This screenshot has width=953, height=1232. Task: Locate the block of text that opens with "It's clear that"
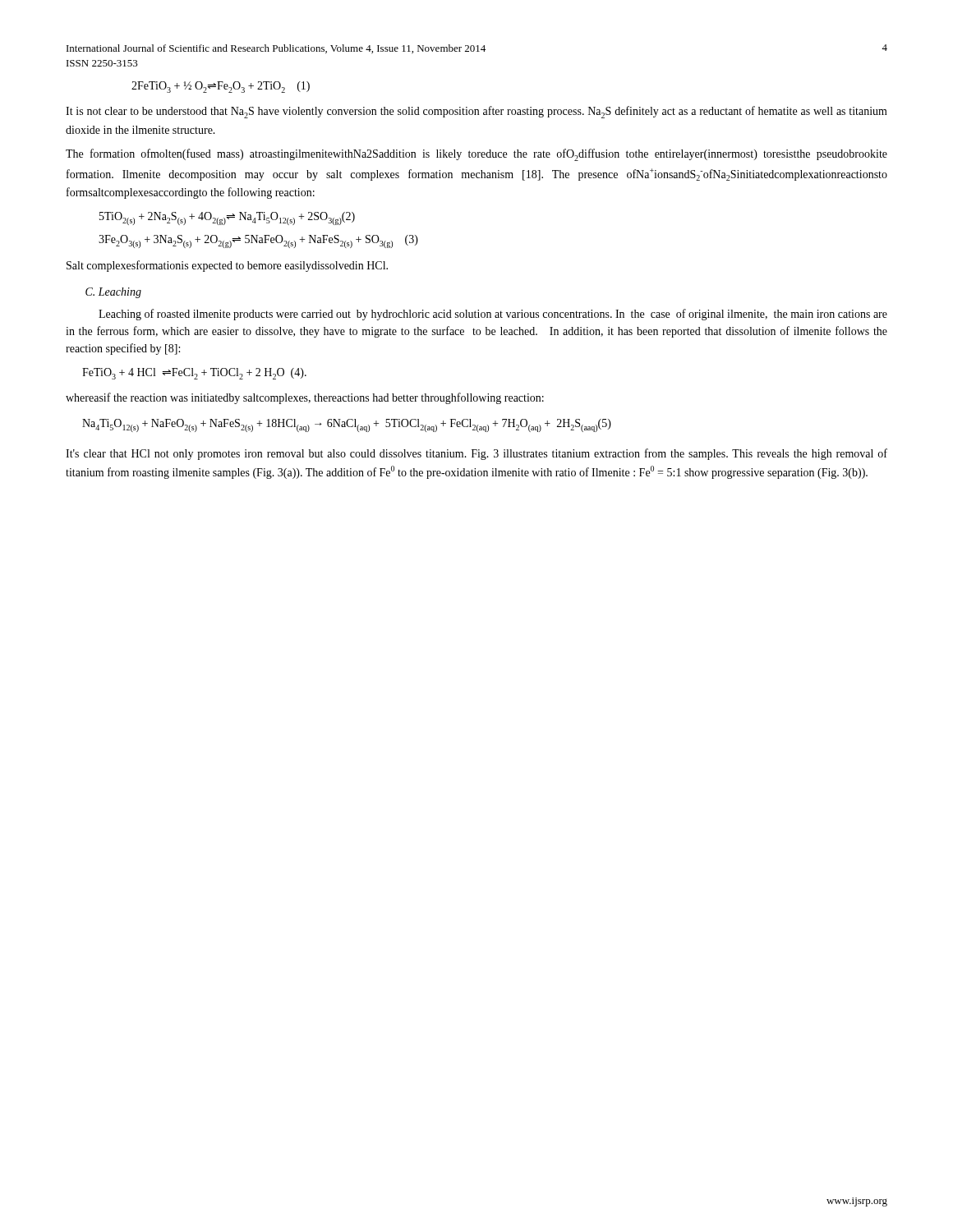pyautogui.click(x=476, y=463)
